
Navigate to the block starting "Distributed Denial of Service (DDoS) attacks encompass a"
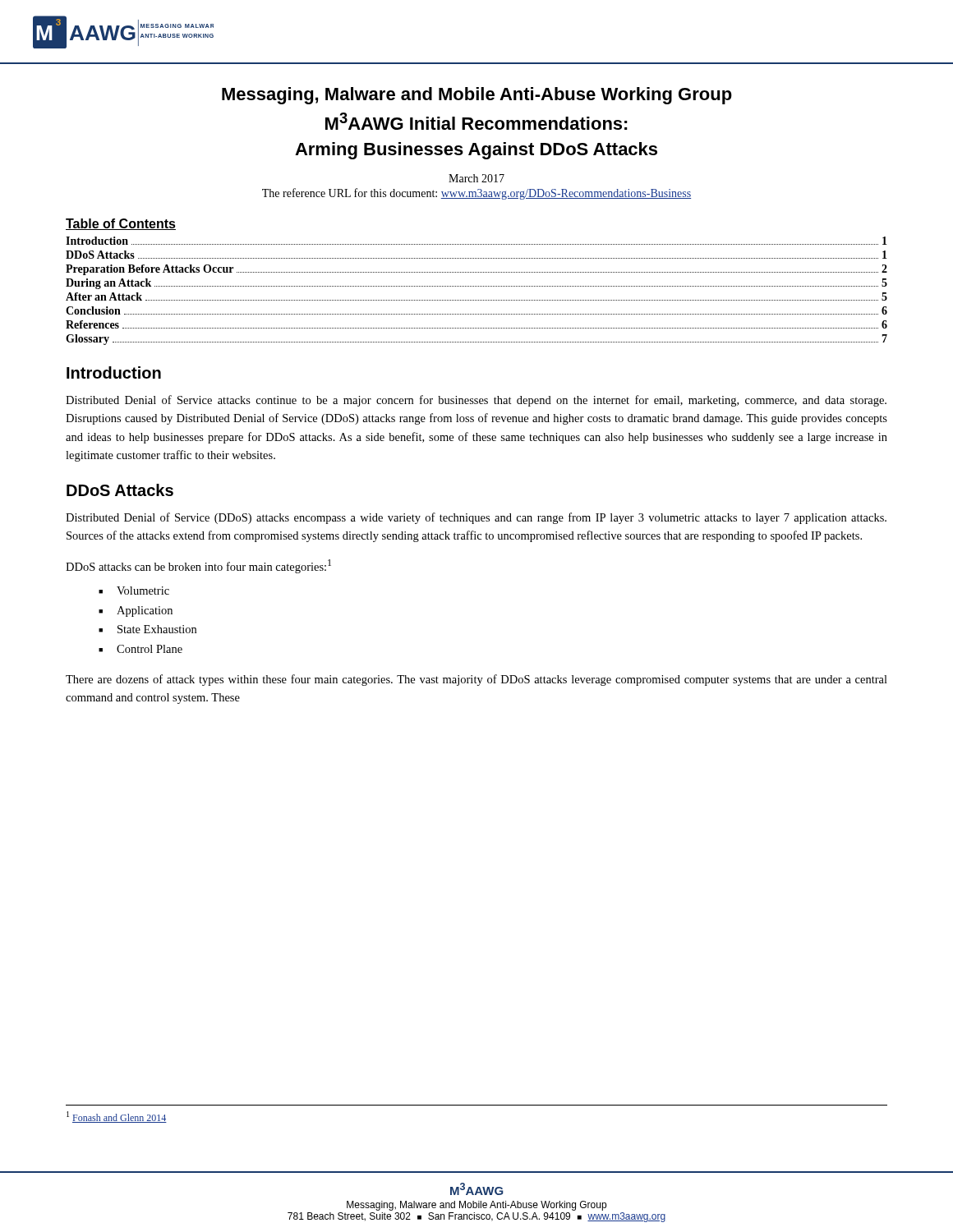pos(476,526)
